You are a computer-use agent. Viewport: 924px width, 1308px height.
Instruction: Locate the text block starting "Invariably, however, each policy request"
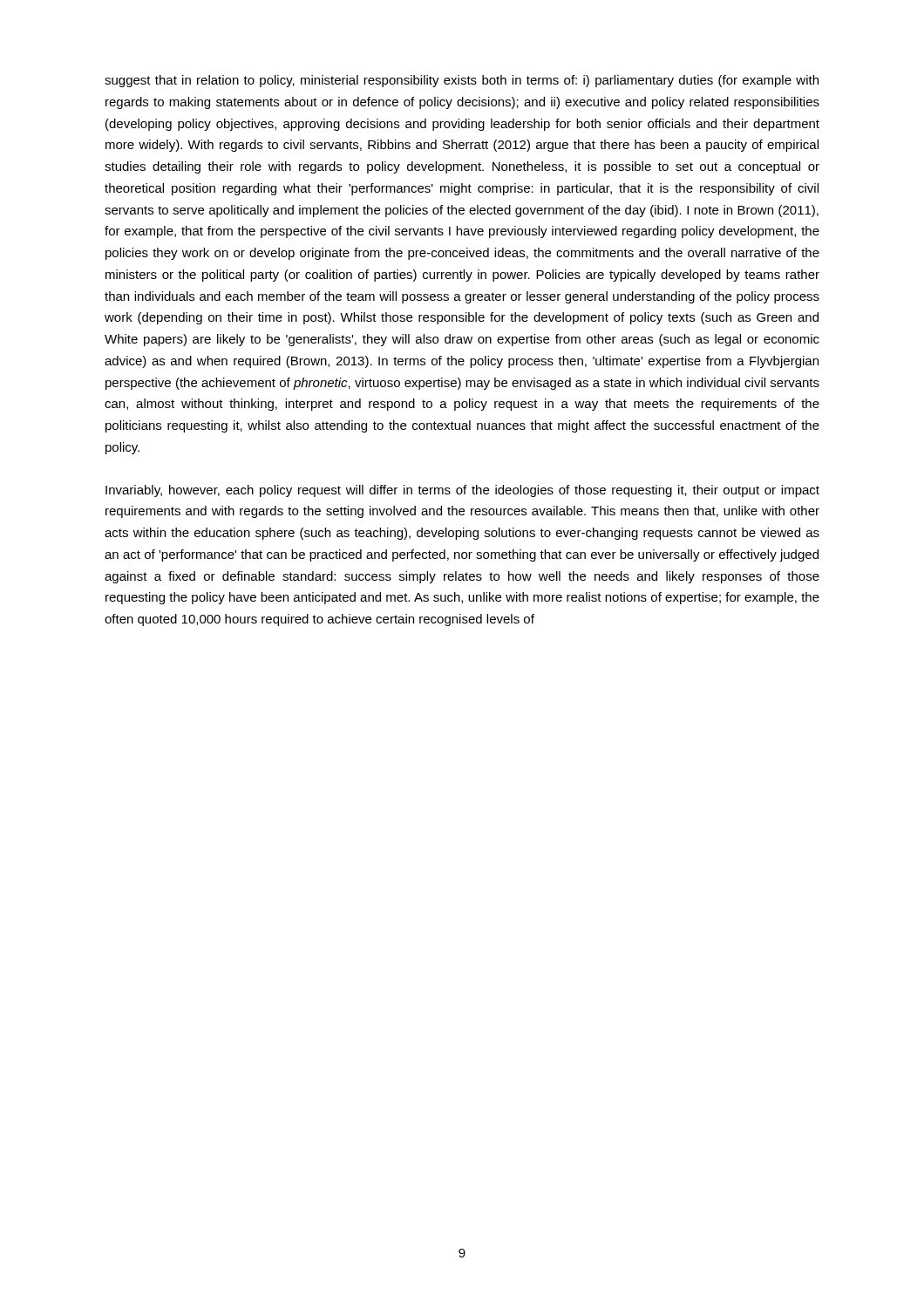[x=462, y=554]
